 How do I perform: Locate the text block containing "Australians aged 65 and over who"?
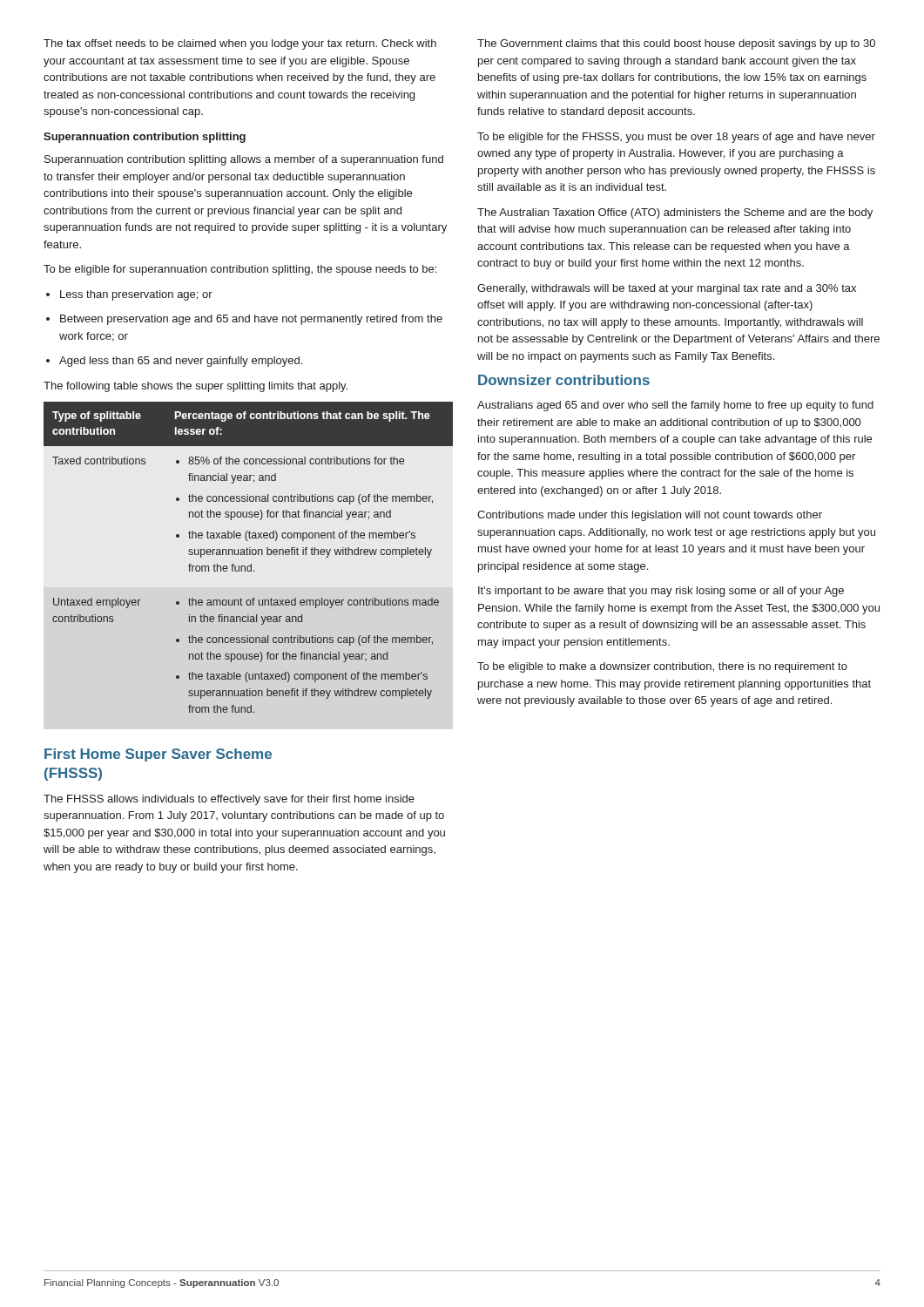point(679,447)
